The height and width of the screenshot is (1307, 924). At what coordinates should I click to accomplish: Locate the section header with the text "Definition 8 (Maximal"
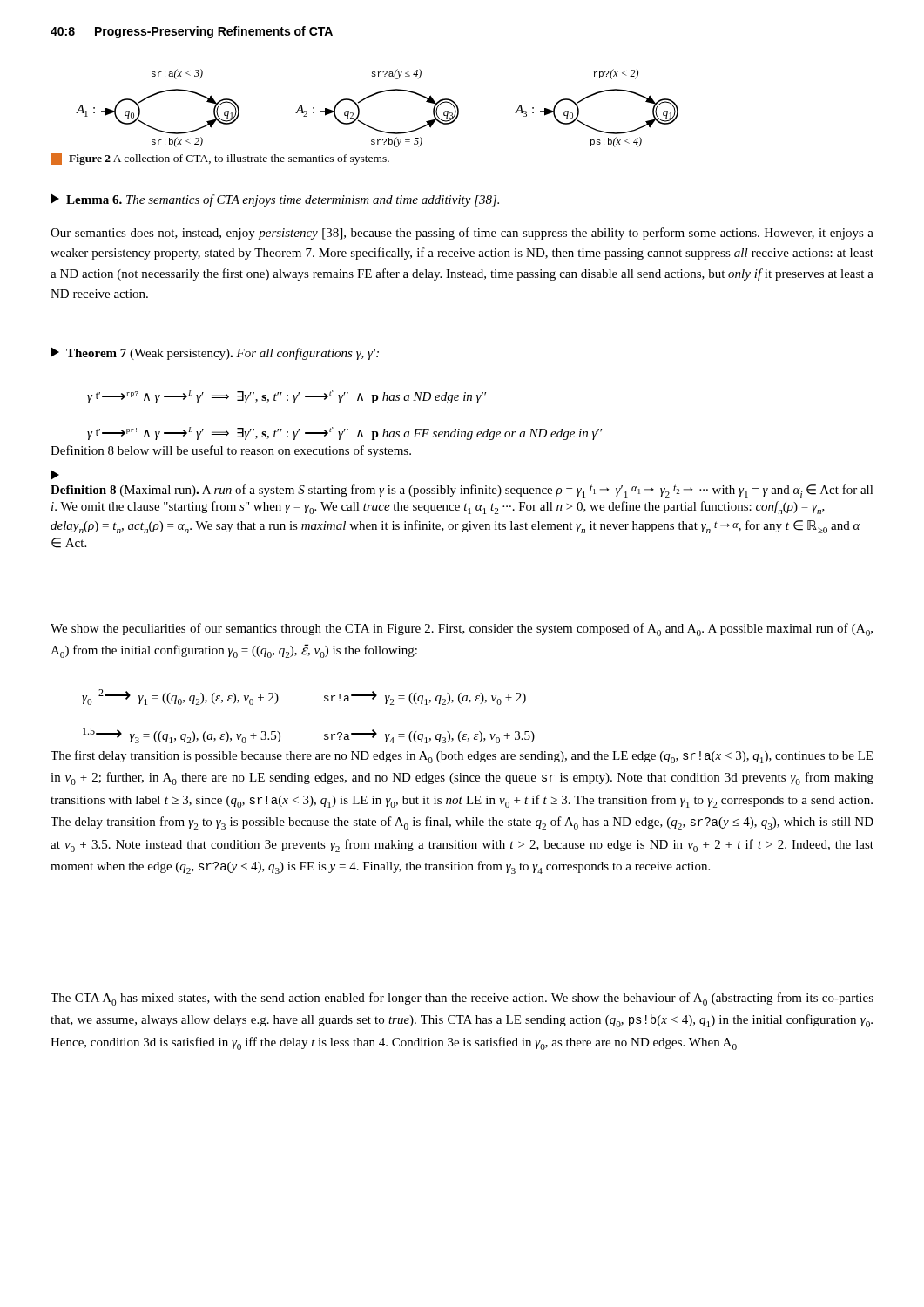coord(462,510)
